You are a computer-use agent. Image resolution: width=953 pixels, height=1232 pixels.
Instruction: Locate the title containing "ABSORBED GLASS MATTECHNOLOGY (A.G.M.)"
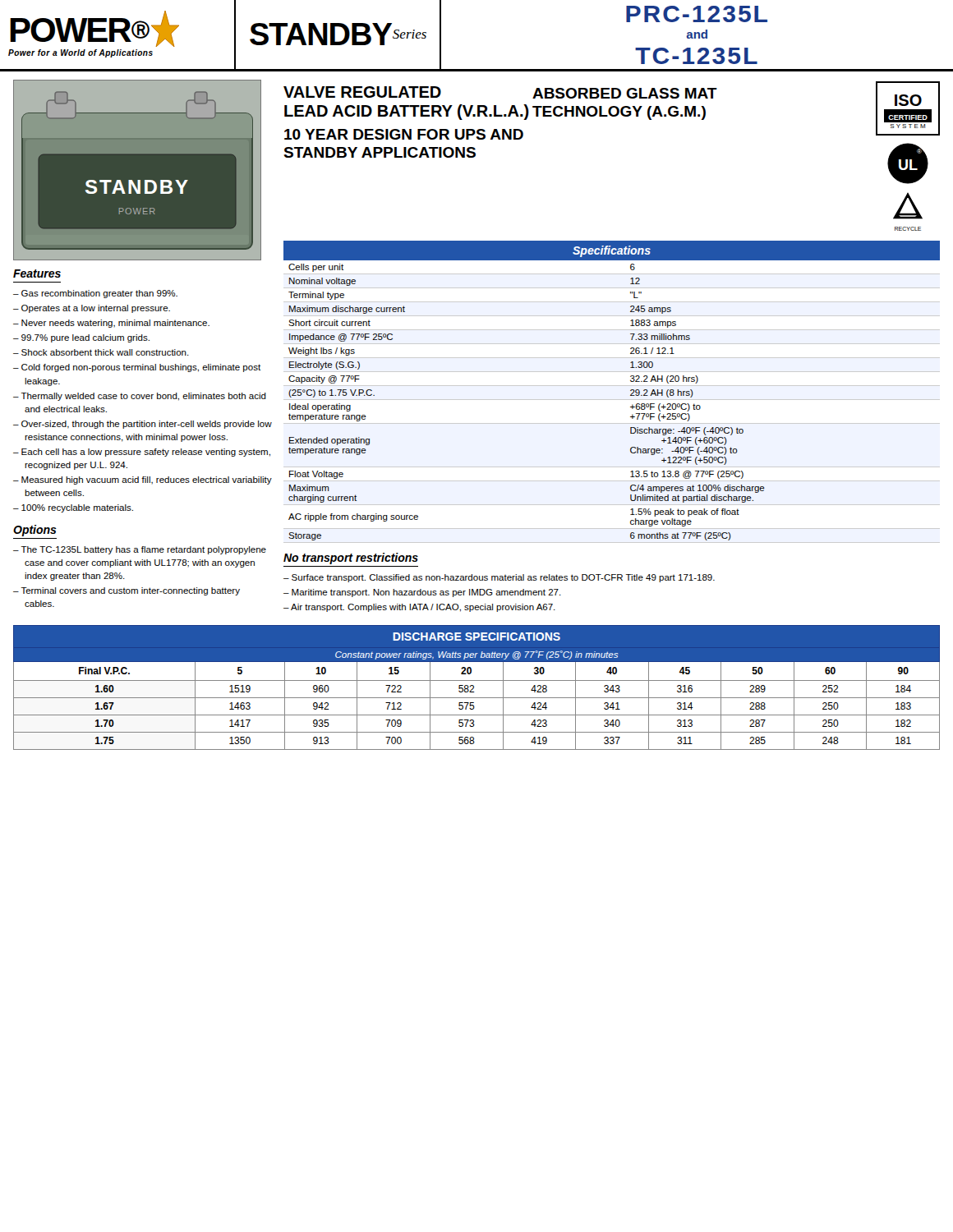[x=625, y=102]
